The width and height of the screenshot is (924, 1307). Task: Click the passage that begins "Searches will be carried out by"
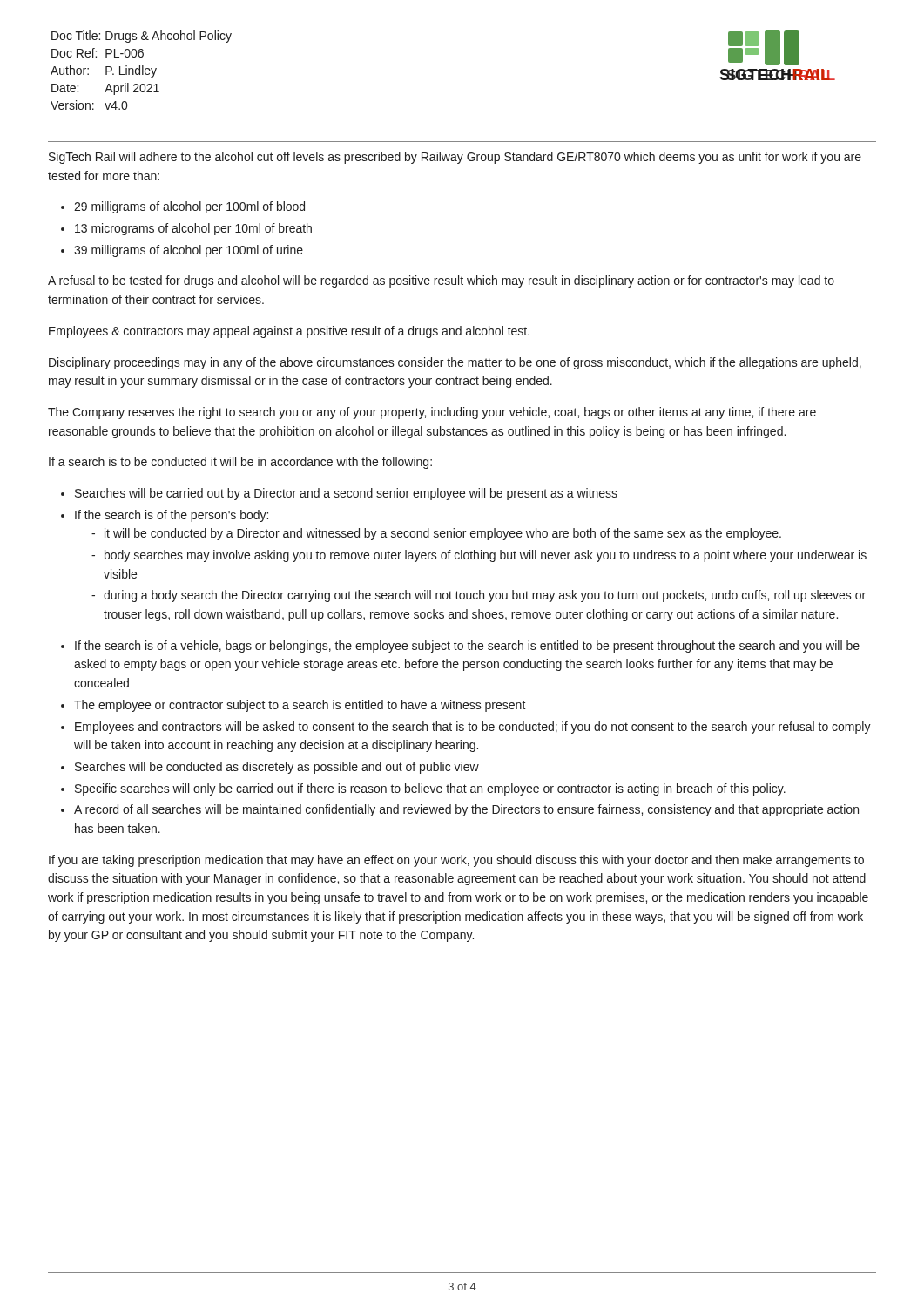pos(475,494)
